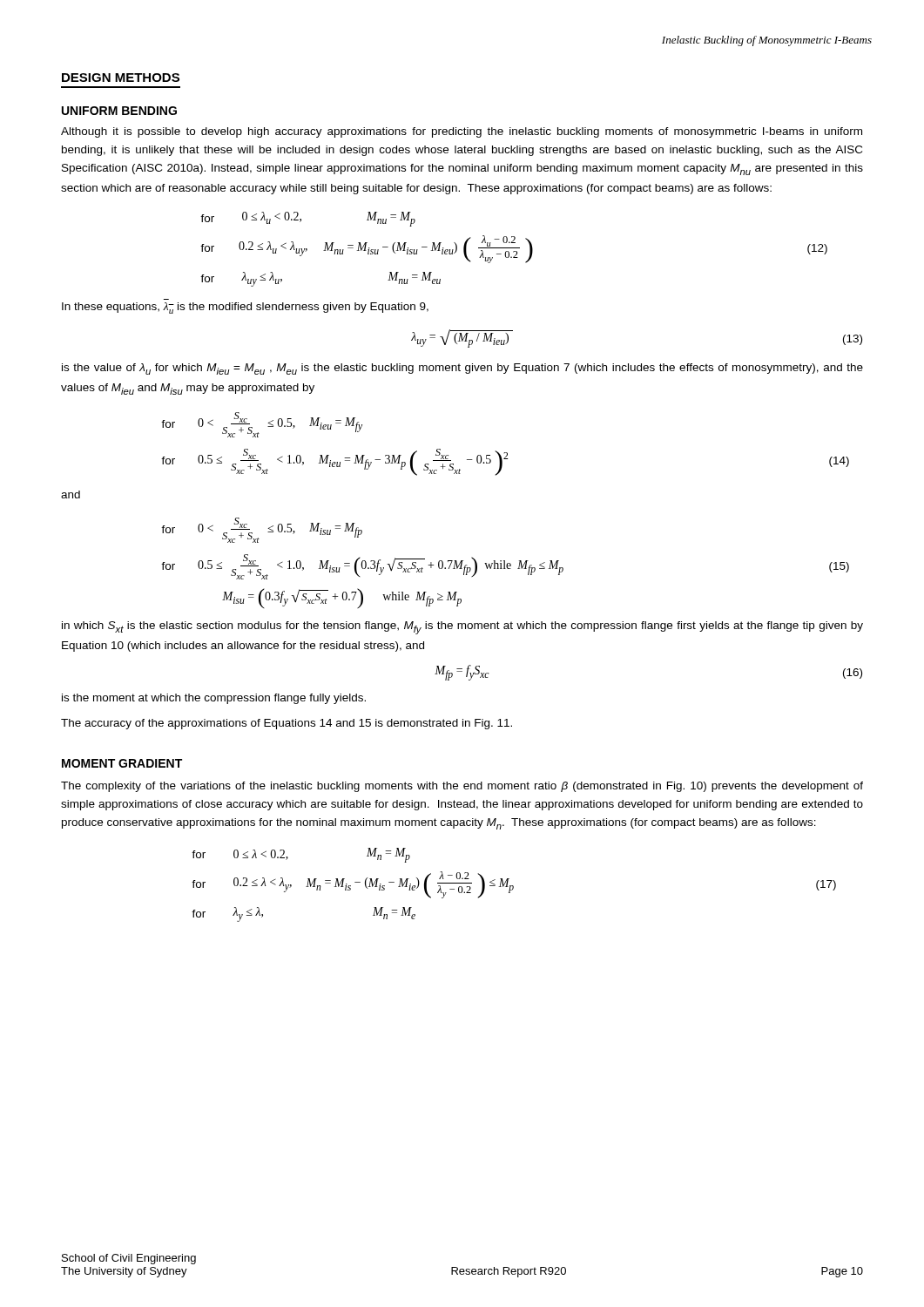Select the passage starting "for 0 ≤ λu"
Screen dimensions: 1307x924
point(462,248)
